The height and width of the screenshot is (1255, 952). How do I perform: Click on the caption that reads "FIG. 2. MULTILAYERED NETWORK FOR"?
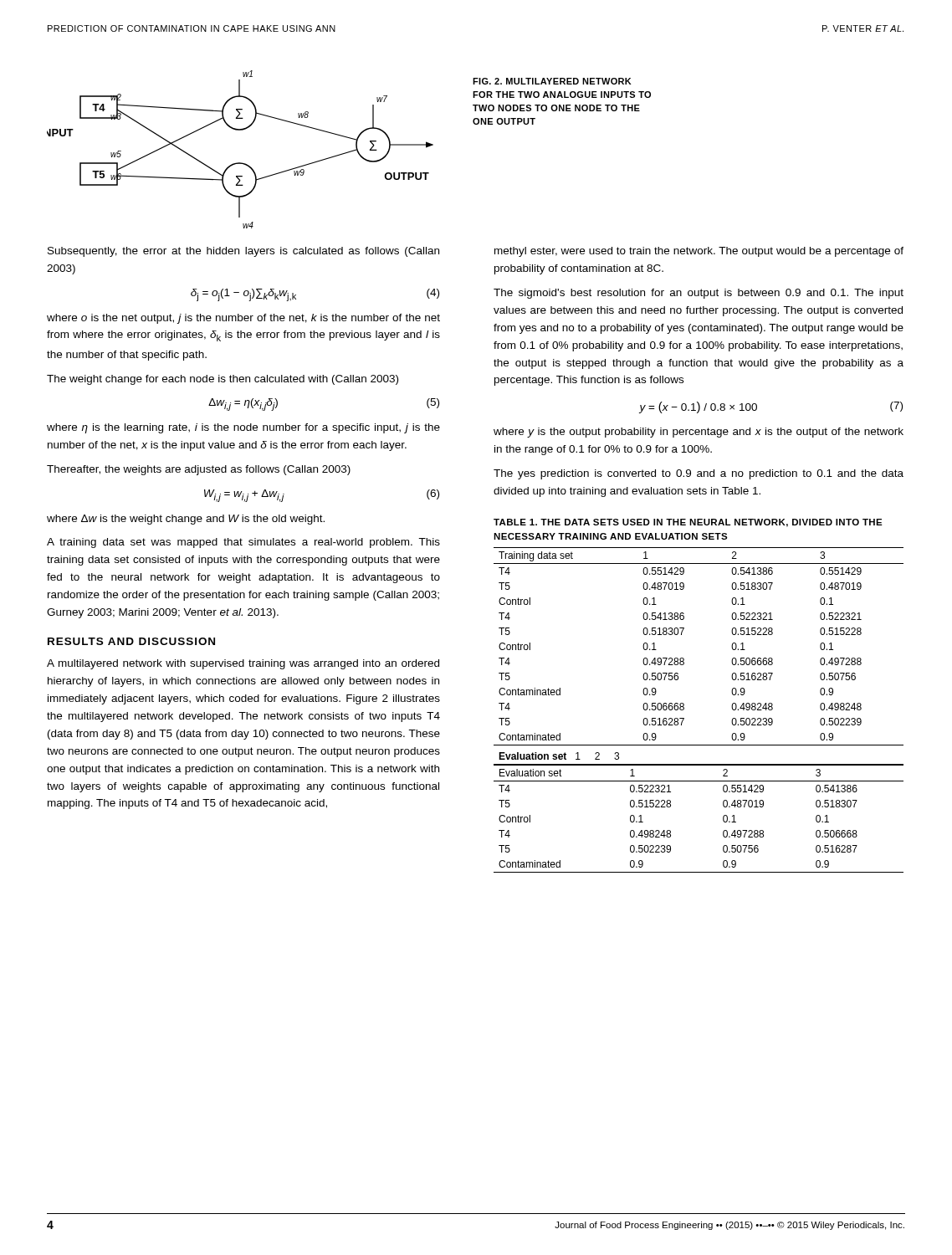[562, 101]
